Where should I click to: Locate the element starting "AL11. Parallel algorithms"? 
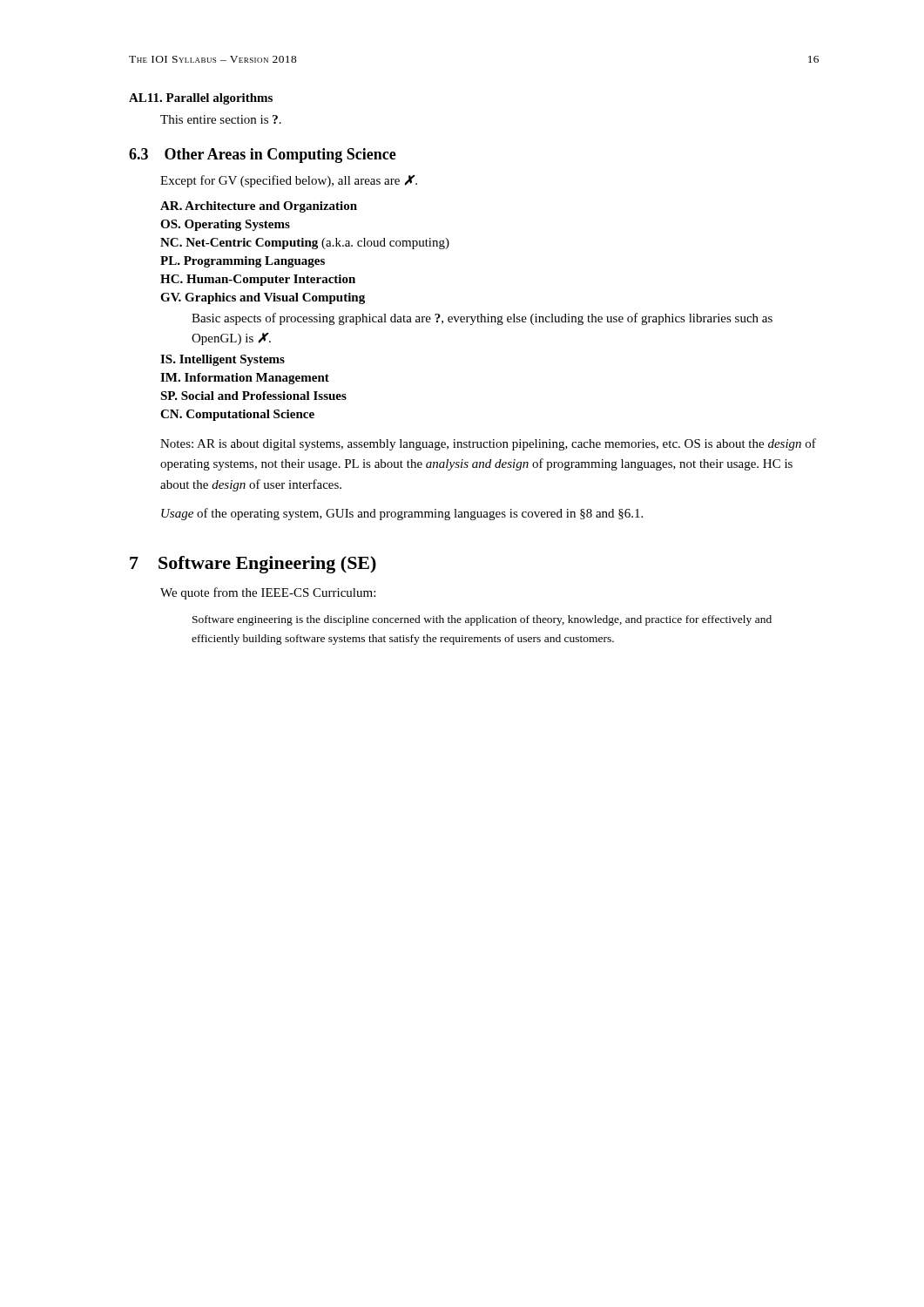201,98
